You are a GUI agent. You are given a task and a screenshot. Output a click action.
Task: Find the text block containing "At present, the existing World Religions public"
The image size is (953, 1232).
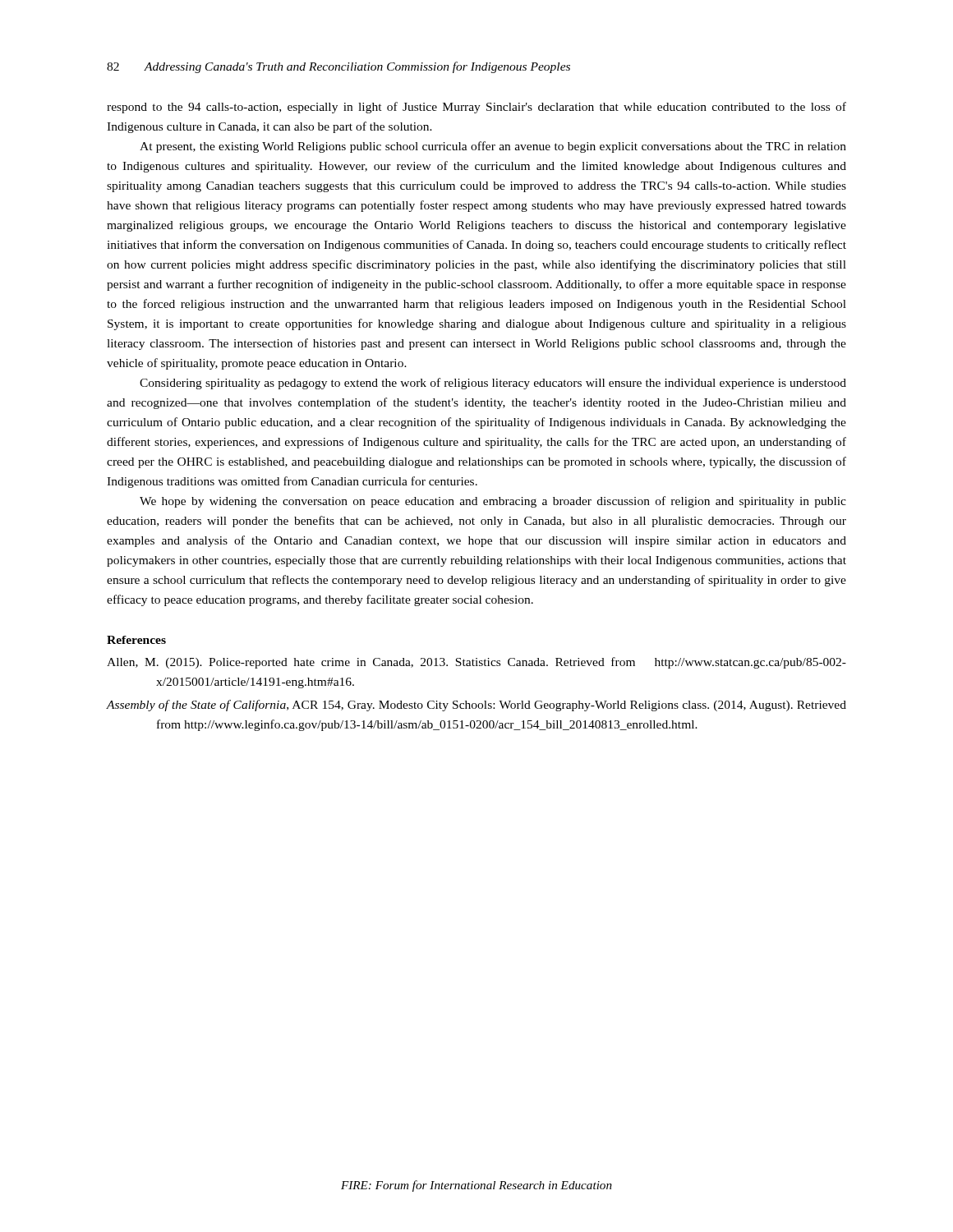(476, 254)
